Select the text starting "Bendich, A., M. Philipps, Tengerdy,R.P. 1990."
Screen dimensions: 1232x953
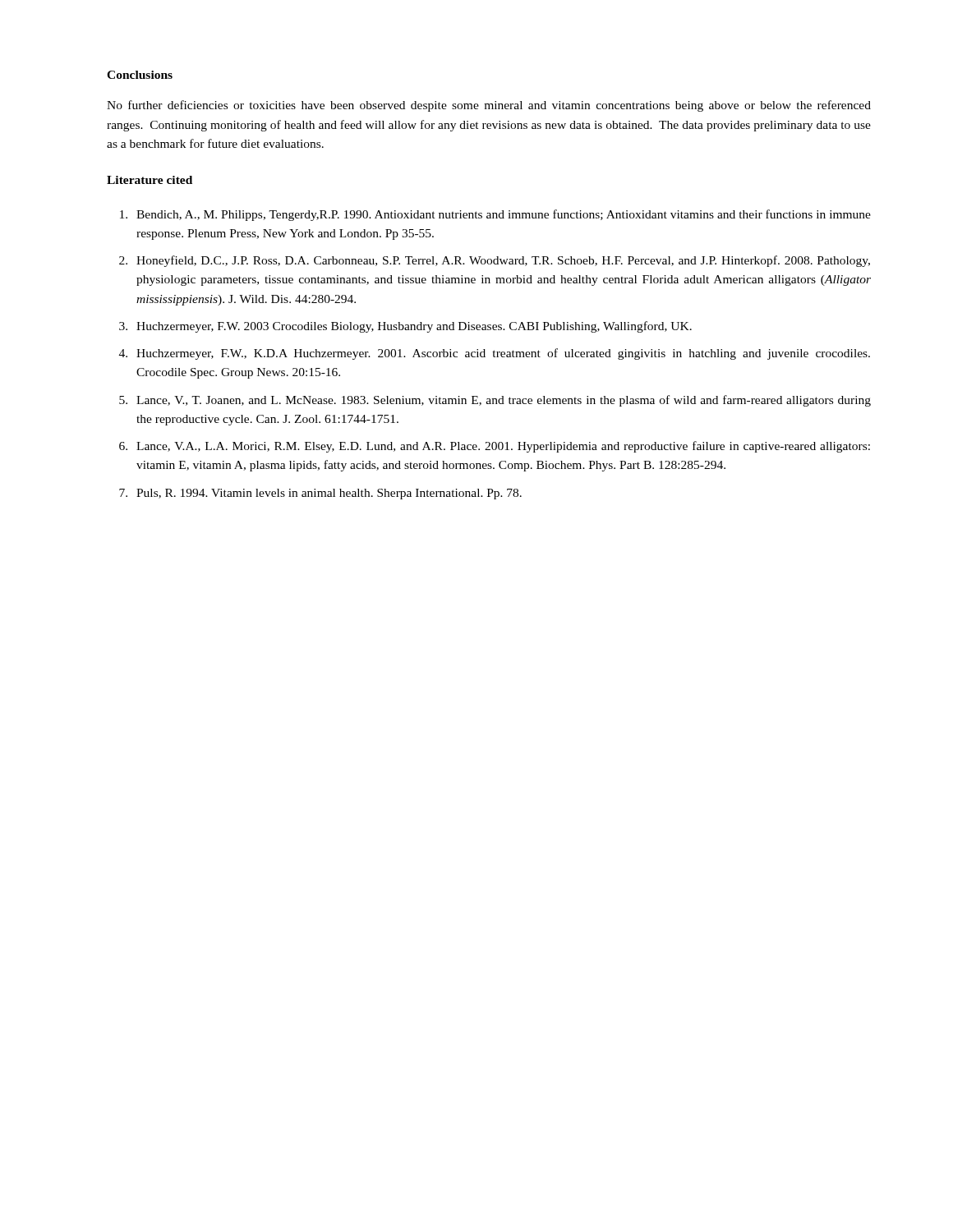coord(504,223)
